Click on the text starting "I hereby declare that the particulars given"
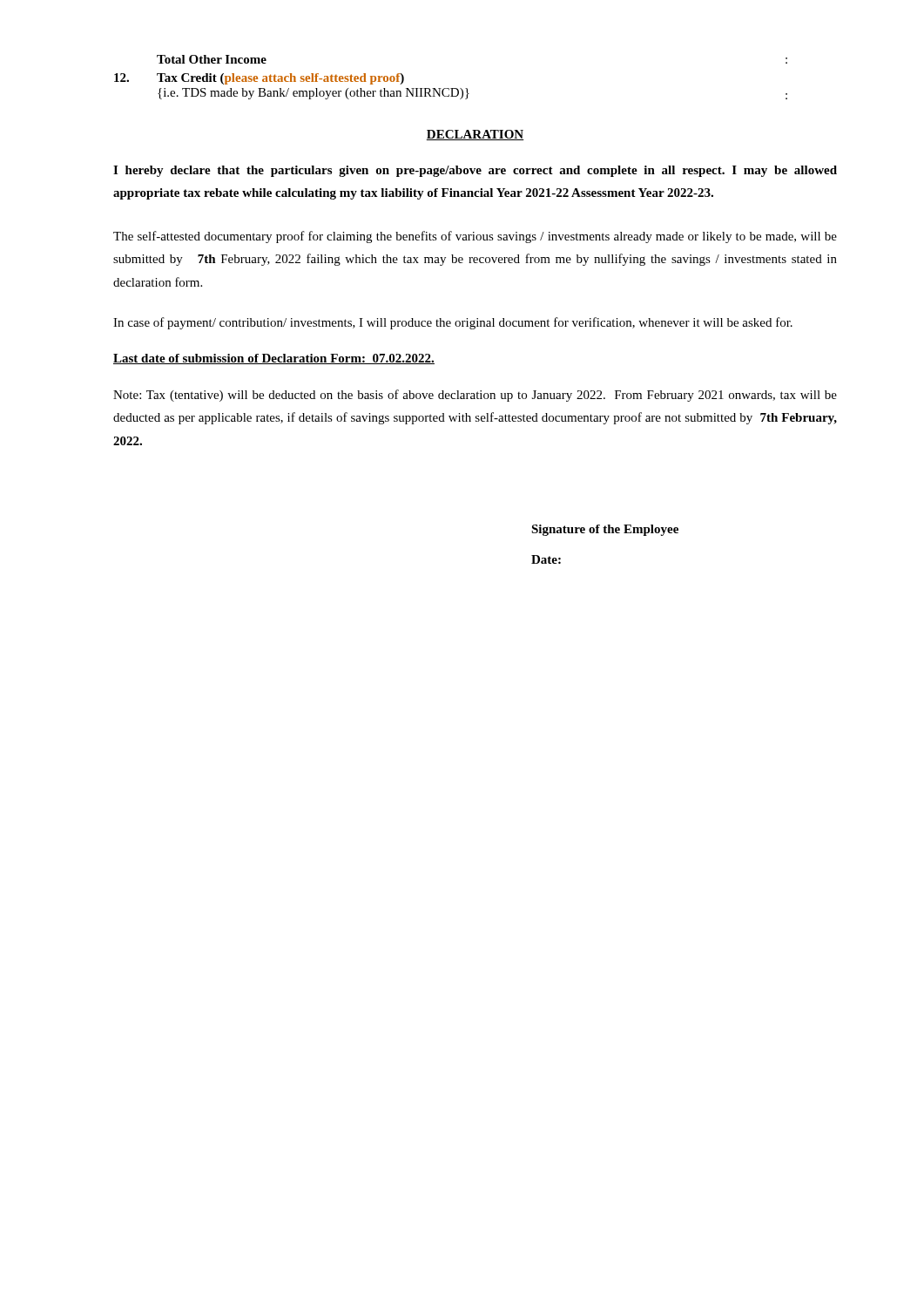The image size is (924, 1307). coord(475,181)
